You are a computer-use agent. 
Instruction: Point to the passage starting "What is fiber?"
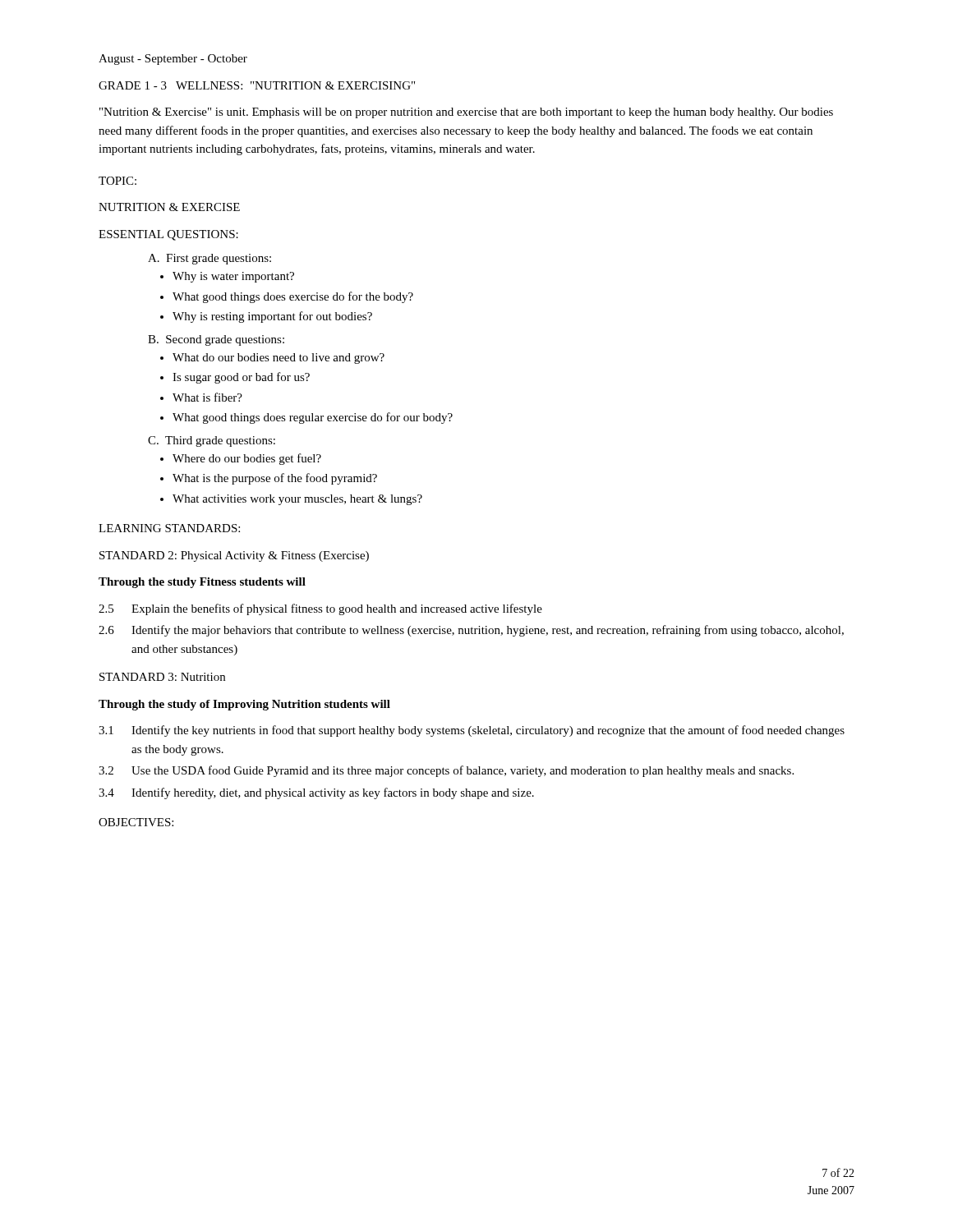coord(207,397)
